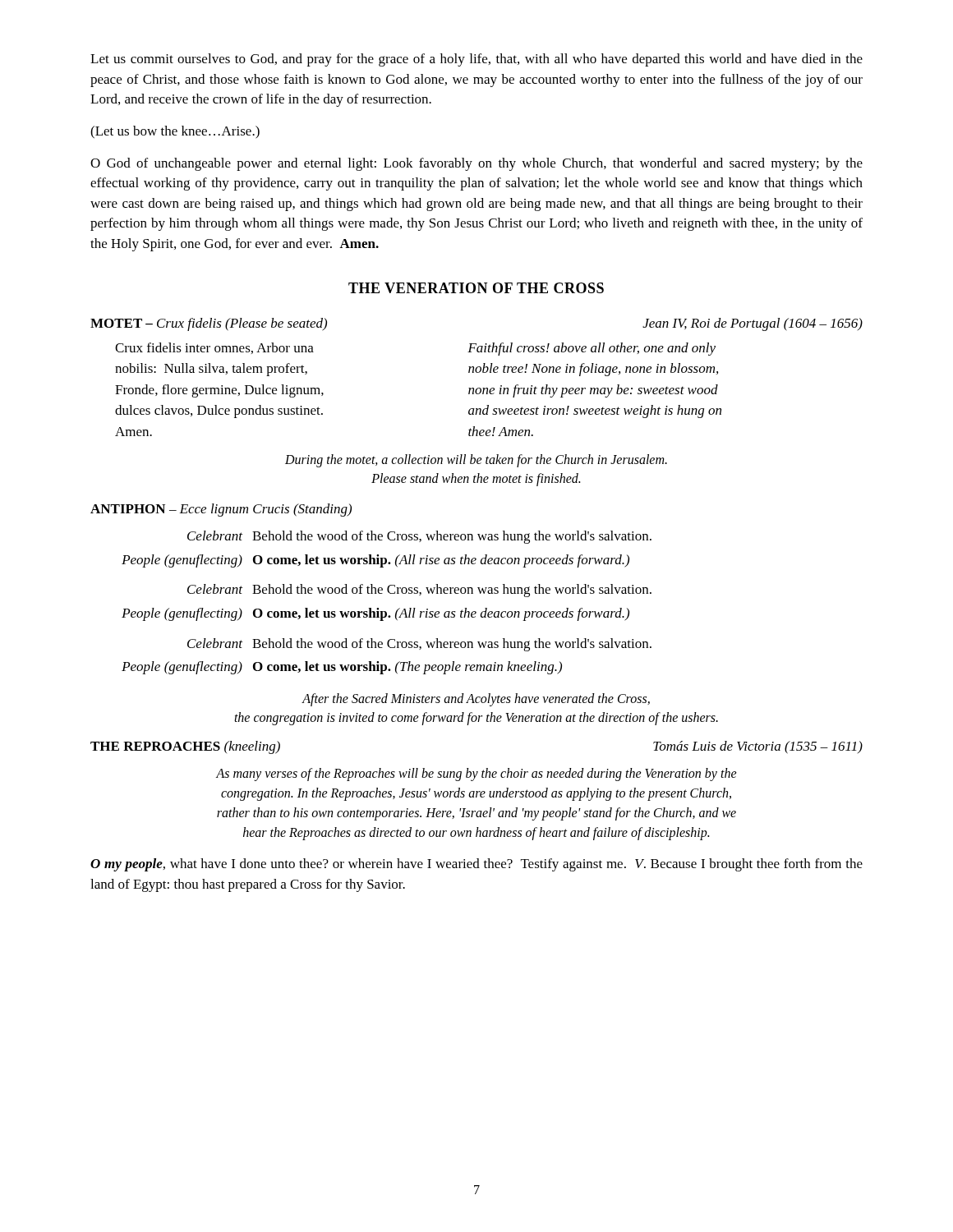953x1232 pixels.
Task: Navigate to the text block starting "Crux fidelis inter omnes, Arbor una nobilis: Nulla"
Action: click(476, 390)
